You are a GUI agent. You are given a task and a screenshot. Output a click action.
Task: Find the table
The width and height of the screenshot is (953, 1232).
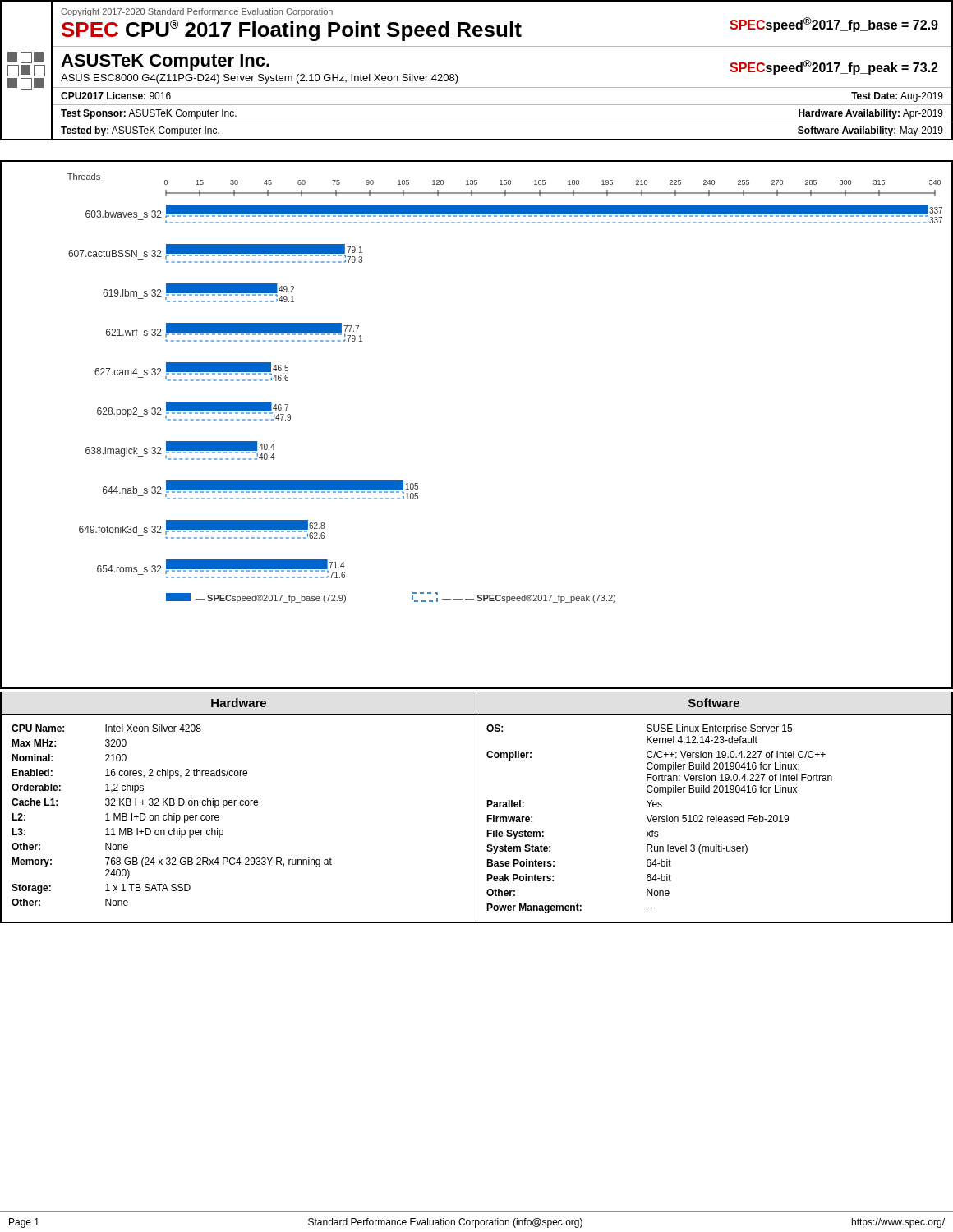point(476,807)
